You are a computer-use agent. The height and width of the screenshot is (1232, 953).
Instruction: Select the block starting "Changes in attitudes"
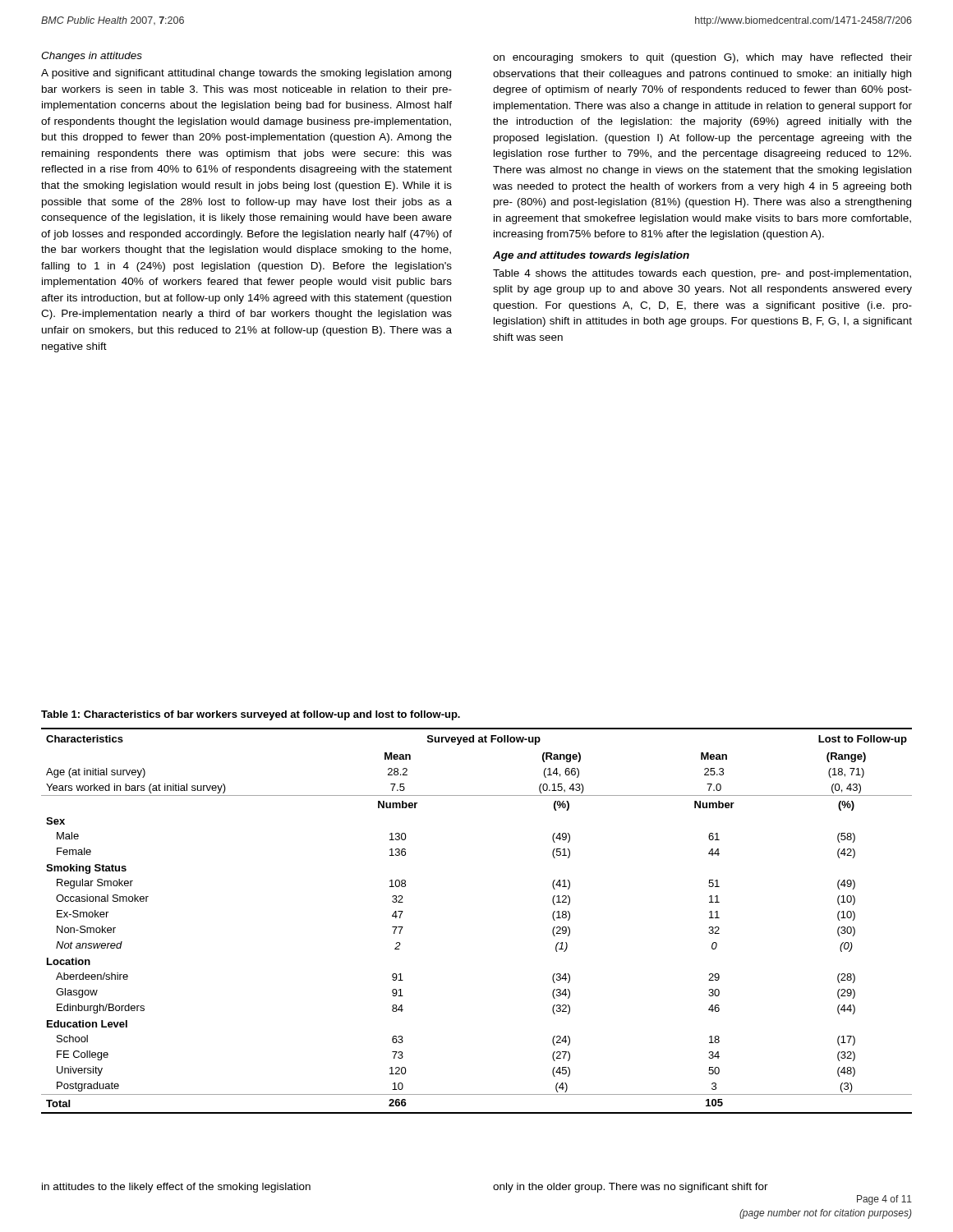(92, 55)
